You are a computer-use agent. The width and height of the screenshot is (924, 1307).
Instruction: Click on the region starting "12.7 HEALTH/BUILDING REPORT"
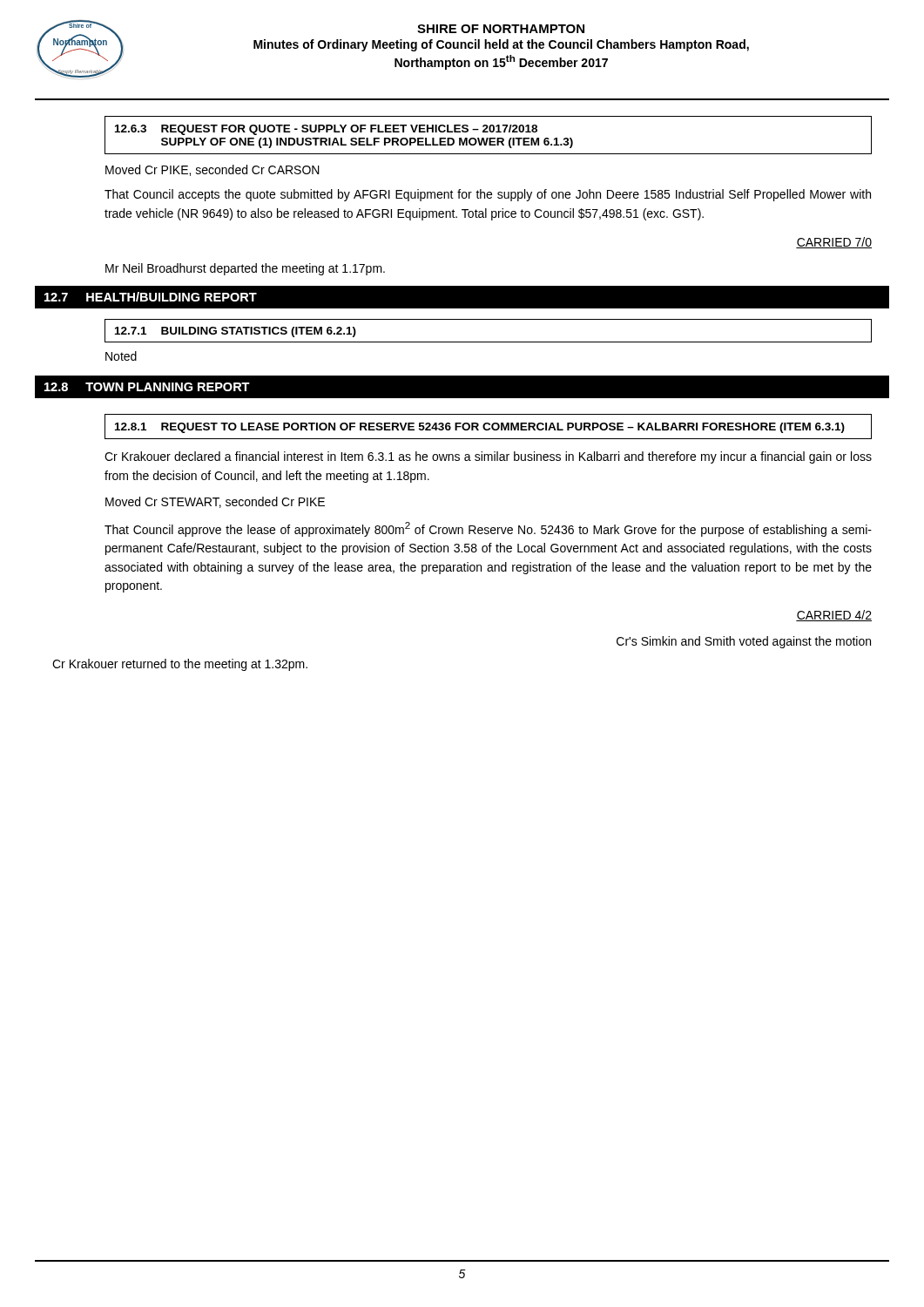[462, 297]
